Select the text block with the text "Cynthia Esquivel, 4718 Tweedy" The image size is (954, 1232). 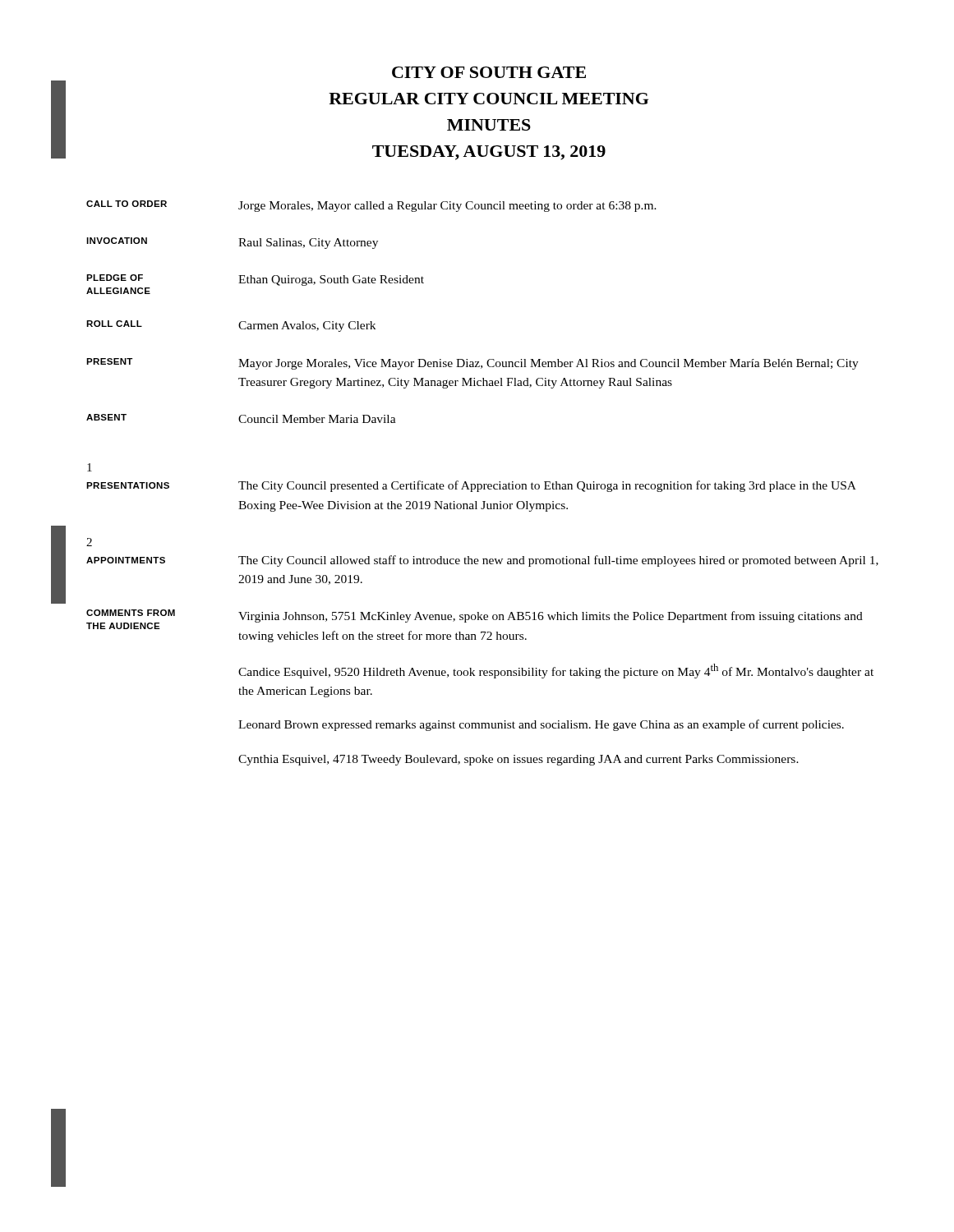click(x=519, y=758)
